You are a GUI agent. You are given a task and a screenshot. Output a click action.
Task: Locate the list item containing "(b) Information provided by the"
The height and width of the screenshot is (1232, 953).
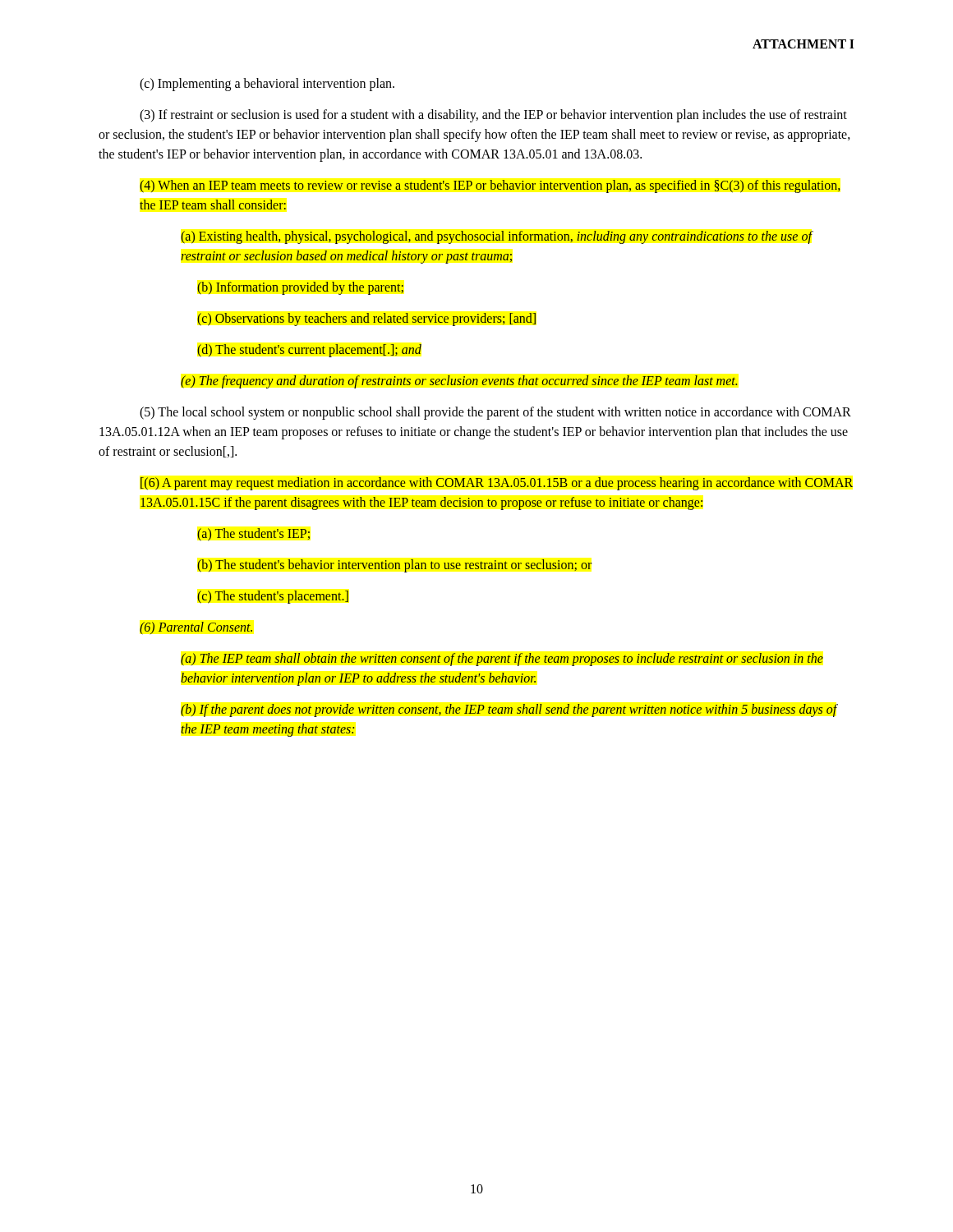pyautogui.click(x=301, y=287)
